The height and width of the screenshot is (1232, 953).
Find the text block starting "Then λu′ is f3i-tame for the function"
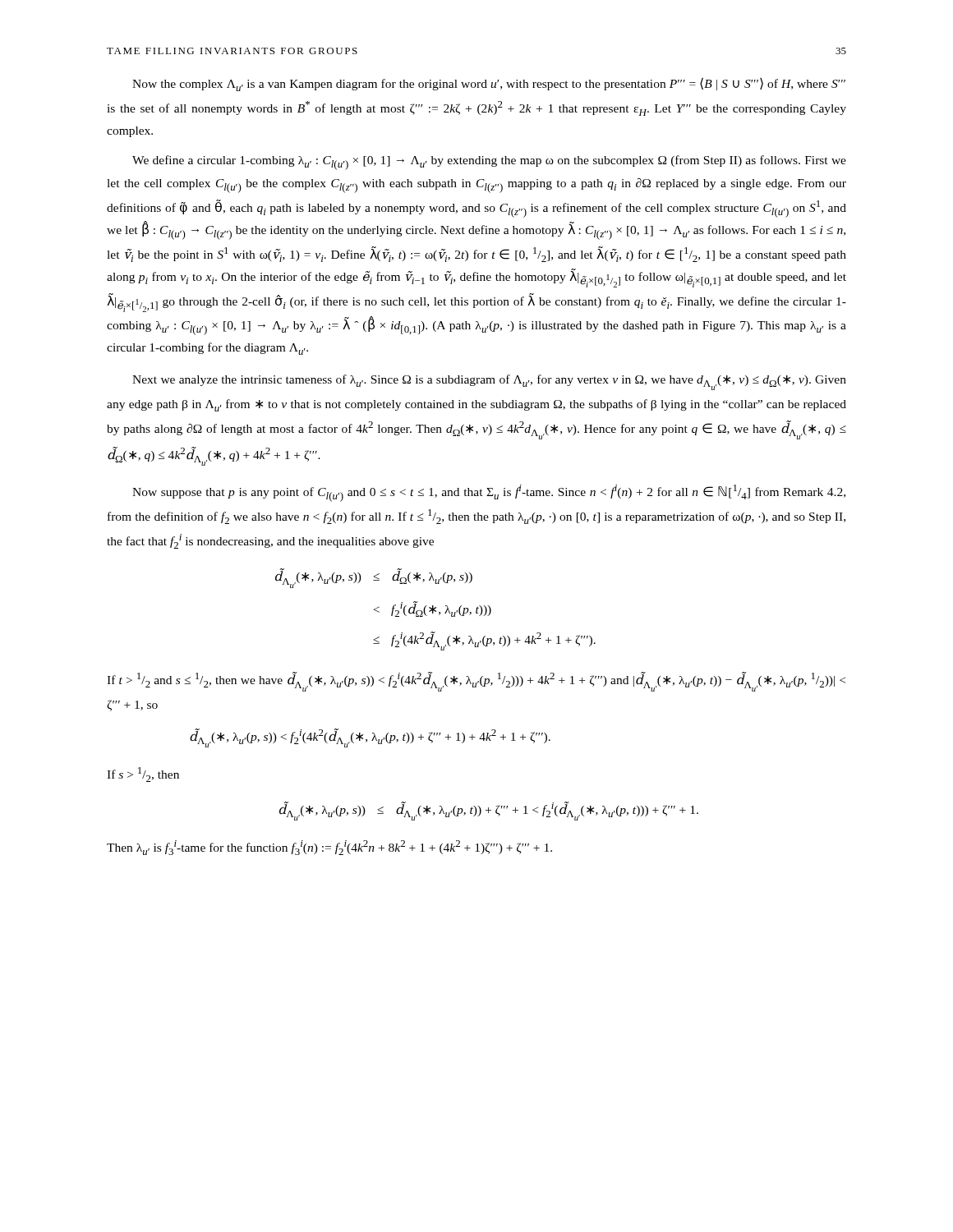point(476,848)
